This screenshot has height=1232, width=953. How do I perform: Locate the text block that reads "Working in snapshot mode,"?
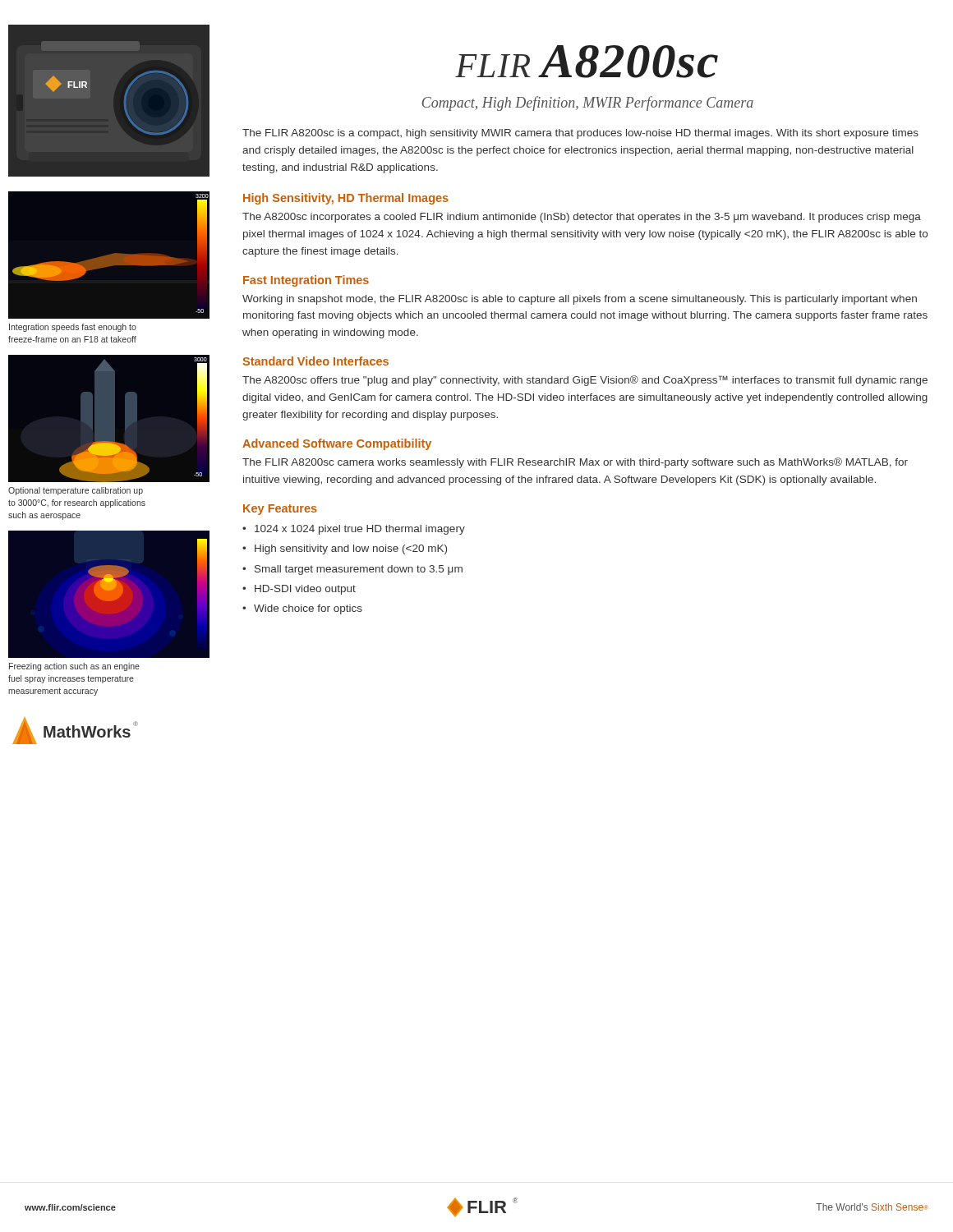585,315
